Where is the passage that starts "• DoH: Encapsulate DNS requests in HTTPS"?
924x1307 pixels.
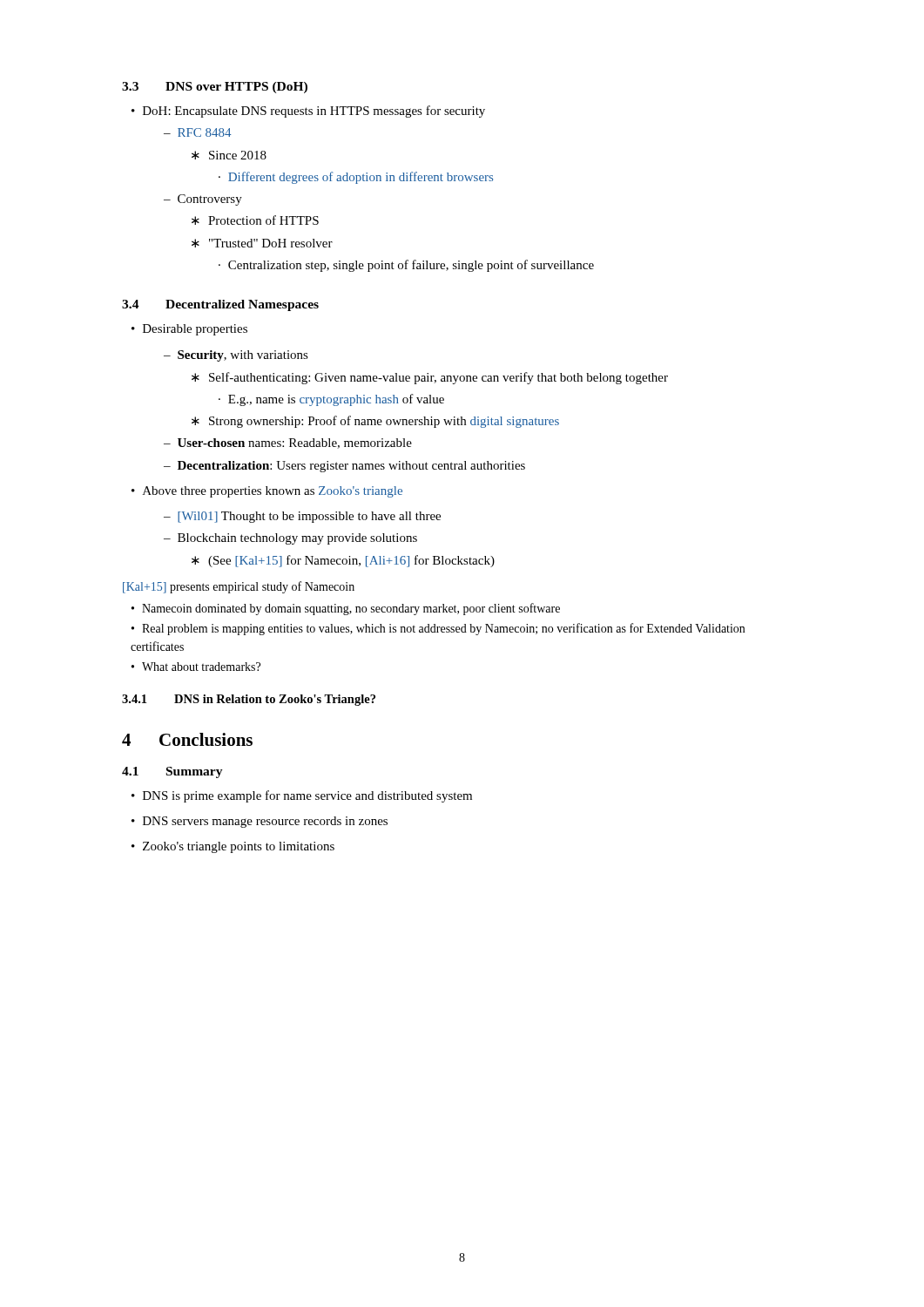[x=308, y=111]
